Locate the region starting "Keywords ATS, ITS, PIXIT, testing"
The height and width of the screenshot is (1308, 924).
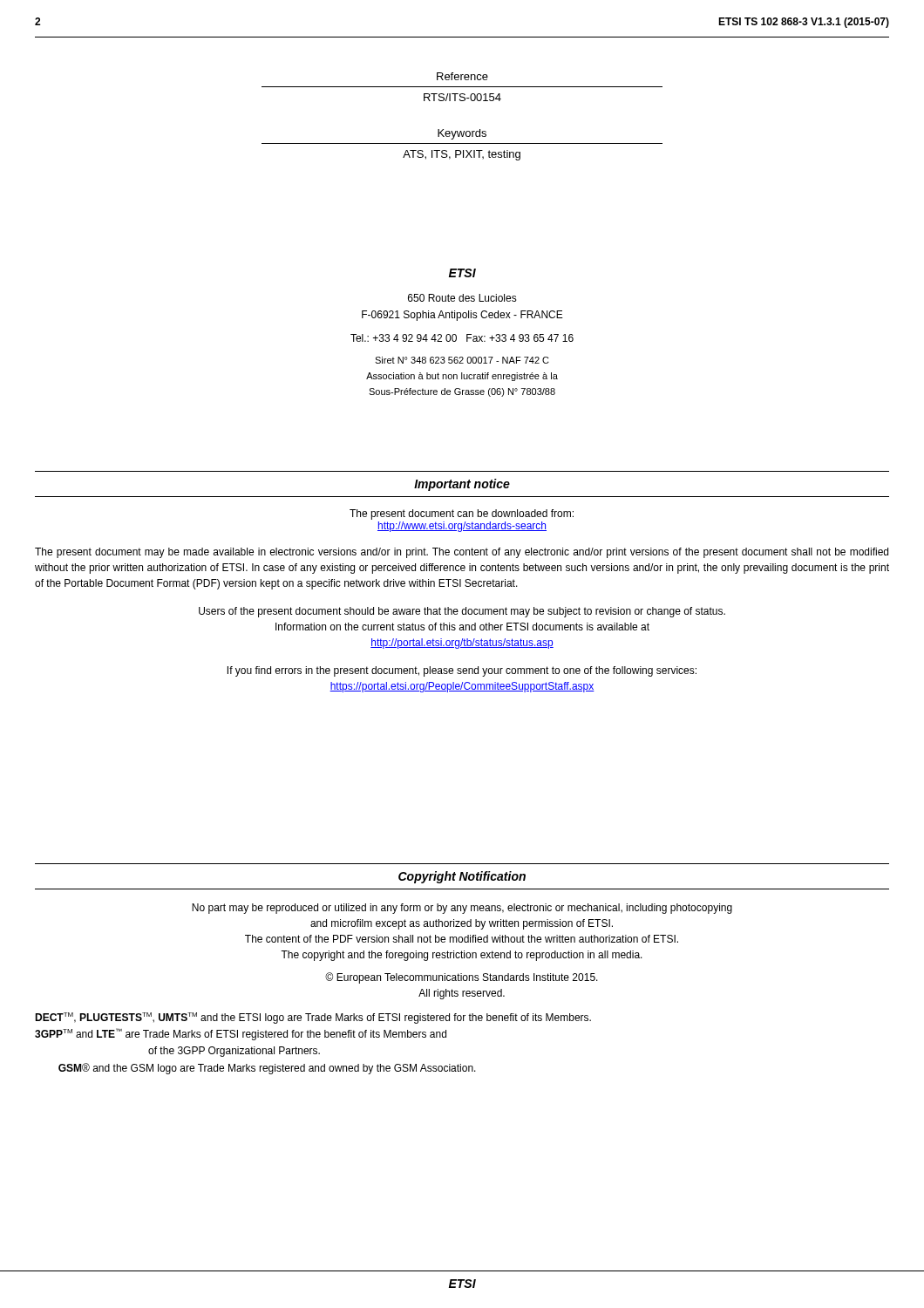pyautogui.click(x=462, y=143)
